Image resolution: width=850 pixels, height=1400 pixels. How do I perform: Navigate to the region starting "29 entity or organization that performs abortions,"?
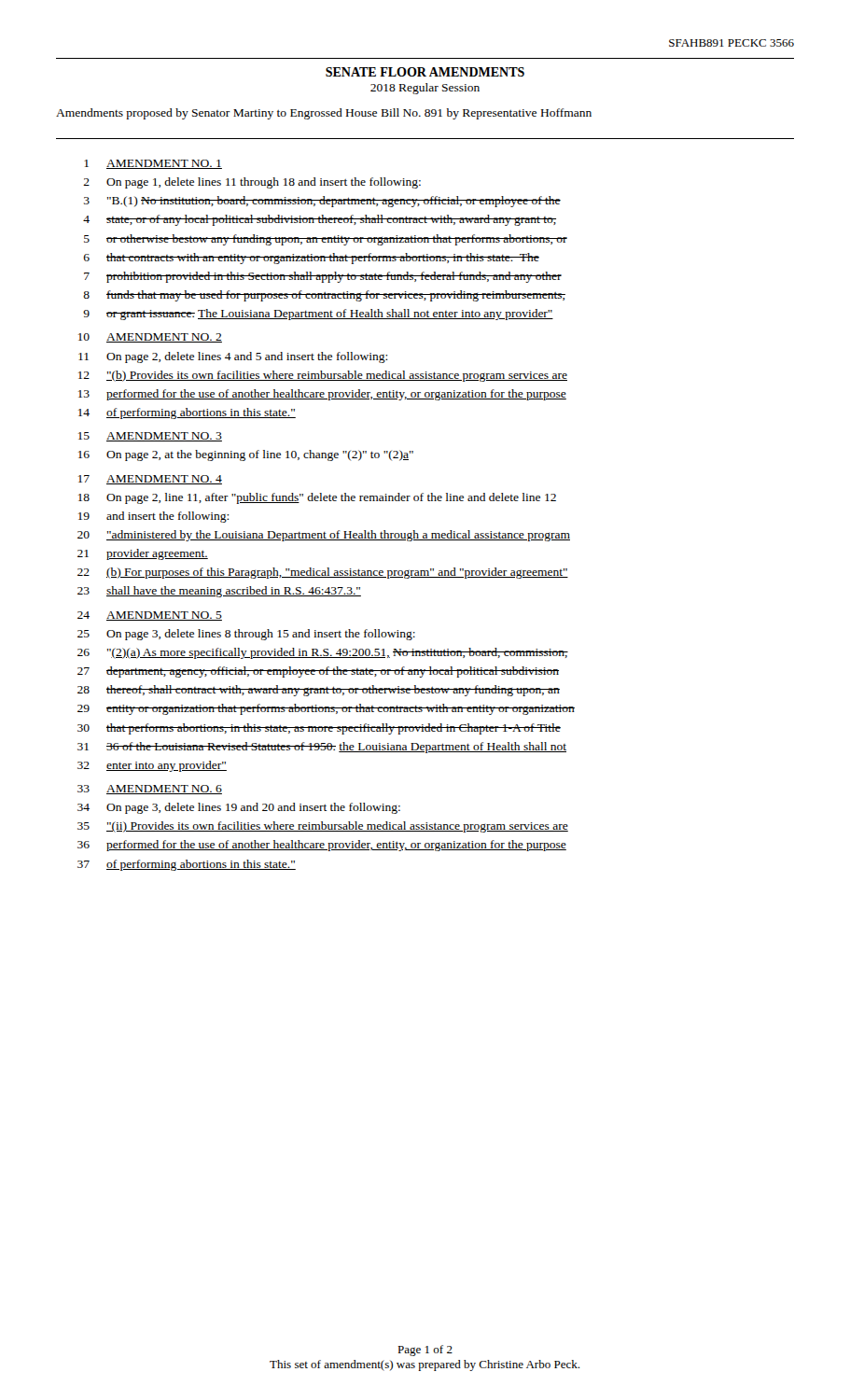[425, 708]
